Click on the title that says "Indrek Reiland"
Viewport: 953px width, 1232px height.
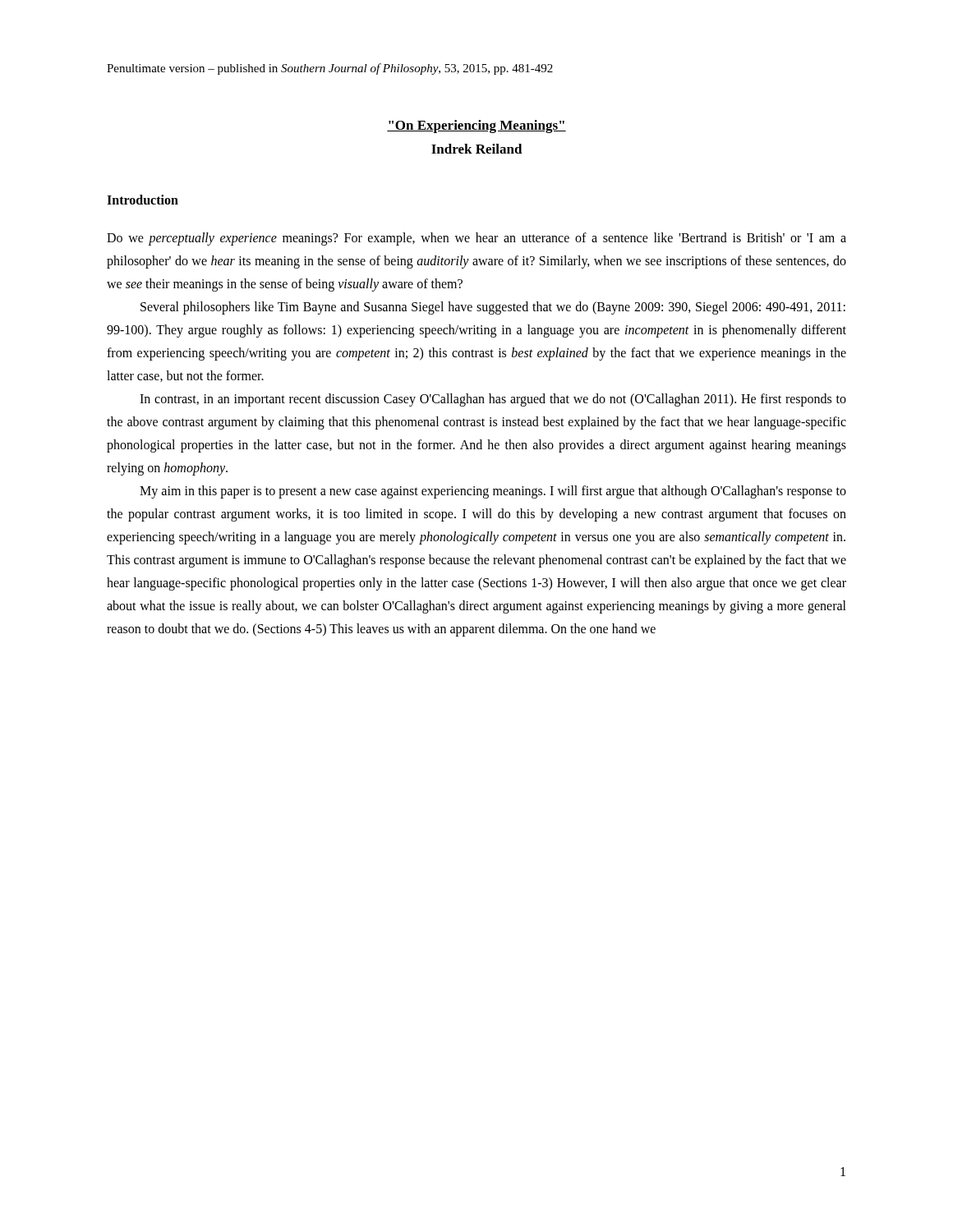pos(476,149)
